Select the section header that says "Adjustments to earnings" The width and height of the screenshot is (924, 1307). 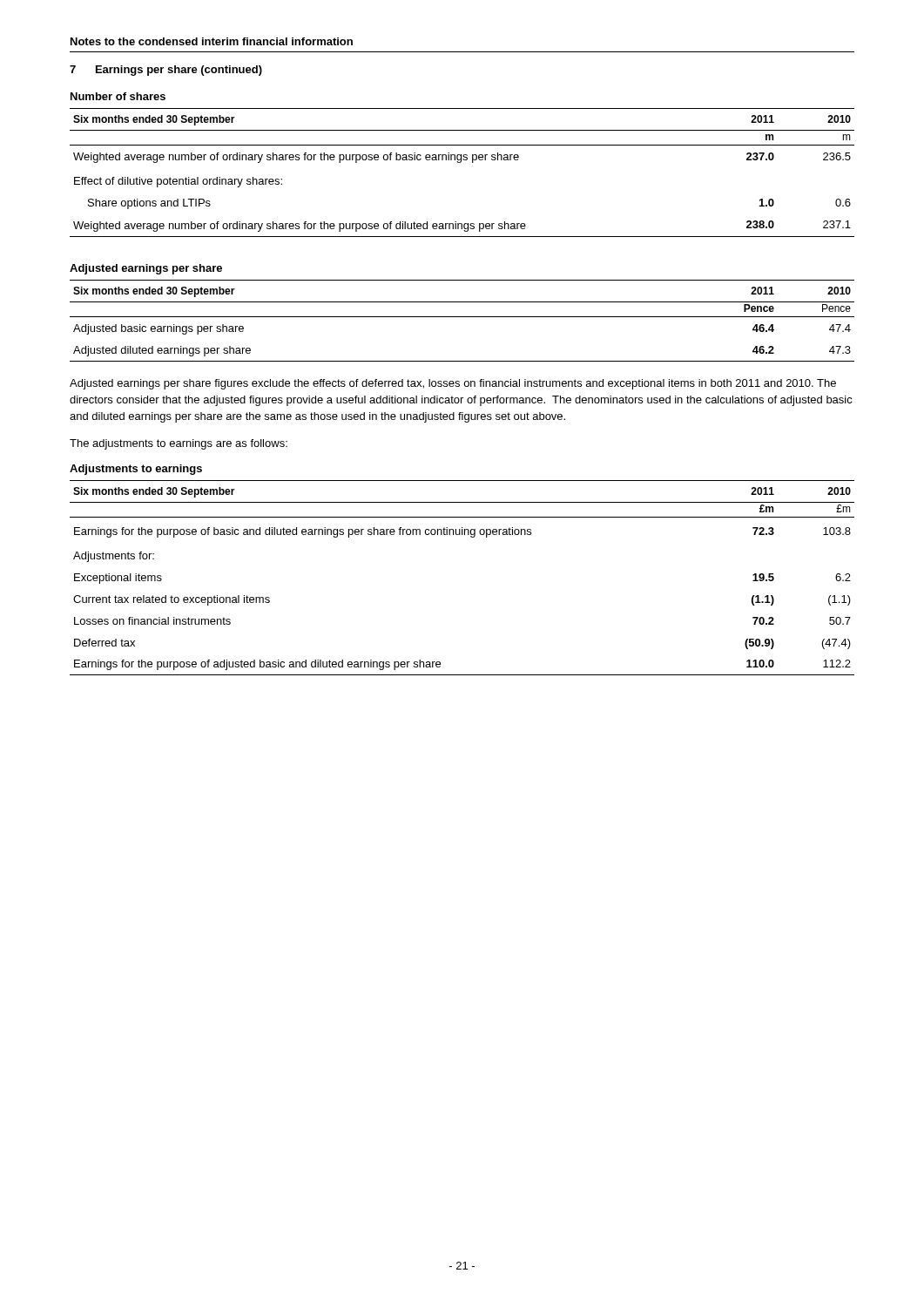[x=136, y=469]
